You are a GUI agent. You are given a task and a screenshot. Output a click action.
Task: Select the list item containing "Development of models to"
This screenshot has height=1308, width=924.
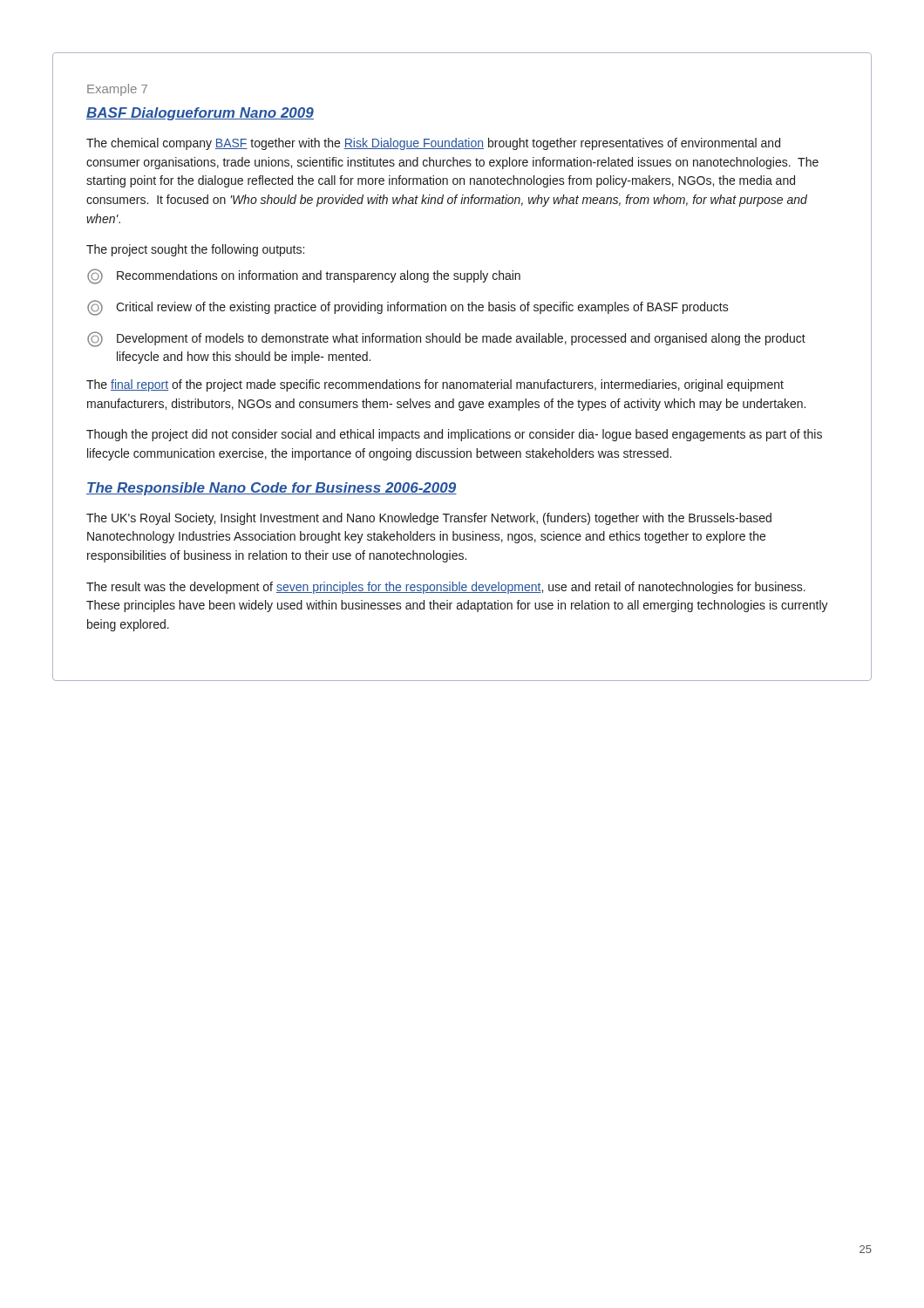click(x=462, y=348)
